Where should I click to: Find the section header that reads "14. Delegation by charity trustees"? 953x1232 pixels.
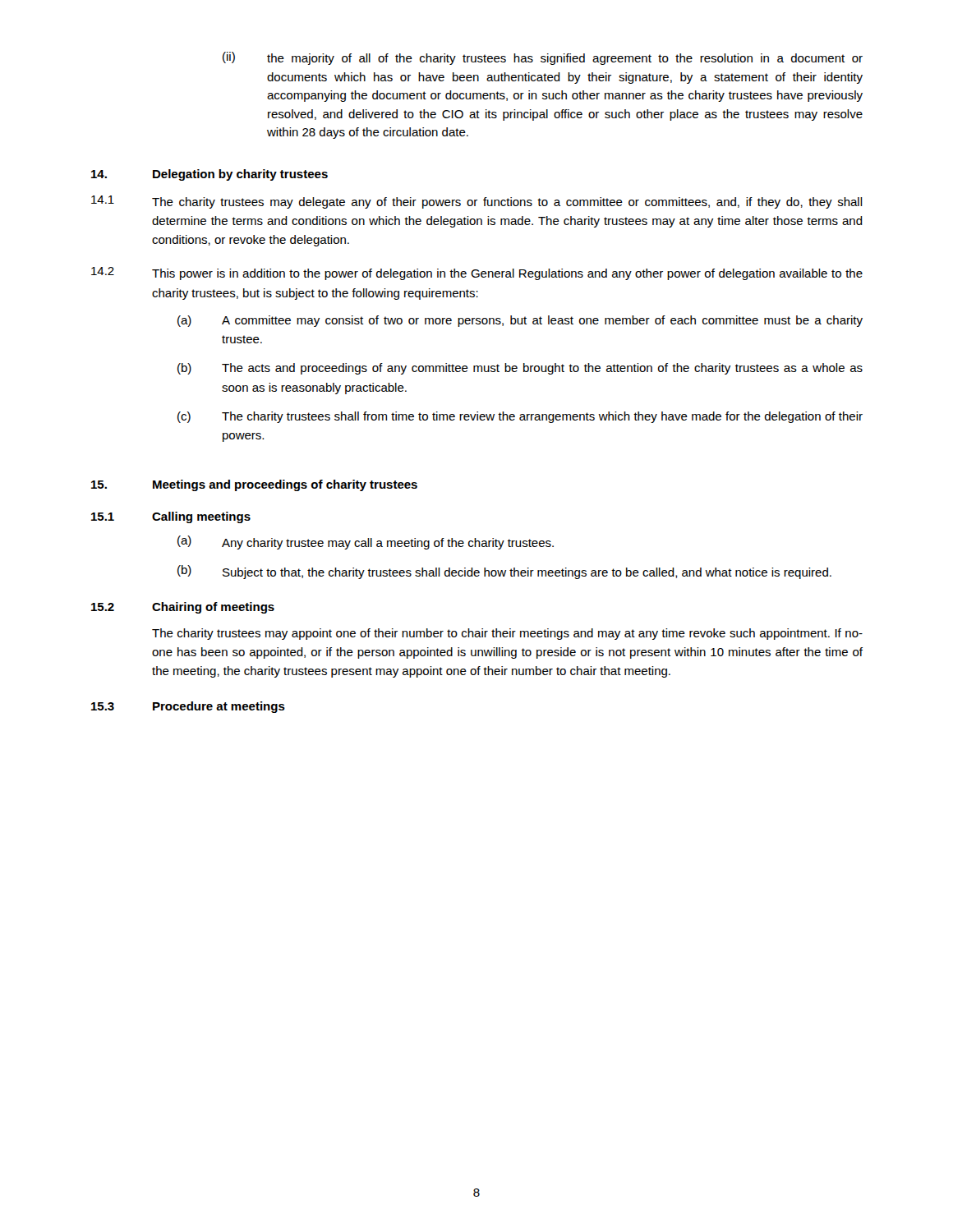(209, 173)
